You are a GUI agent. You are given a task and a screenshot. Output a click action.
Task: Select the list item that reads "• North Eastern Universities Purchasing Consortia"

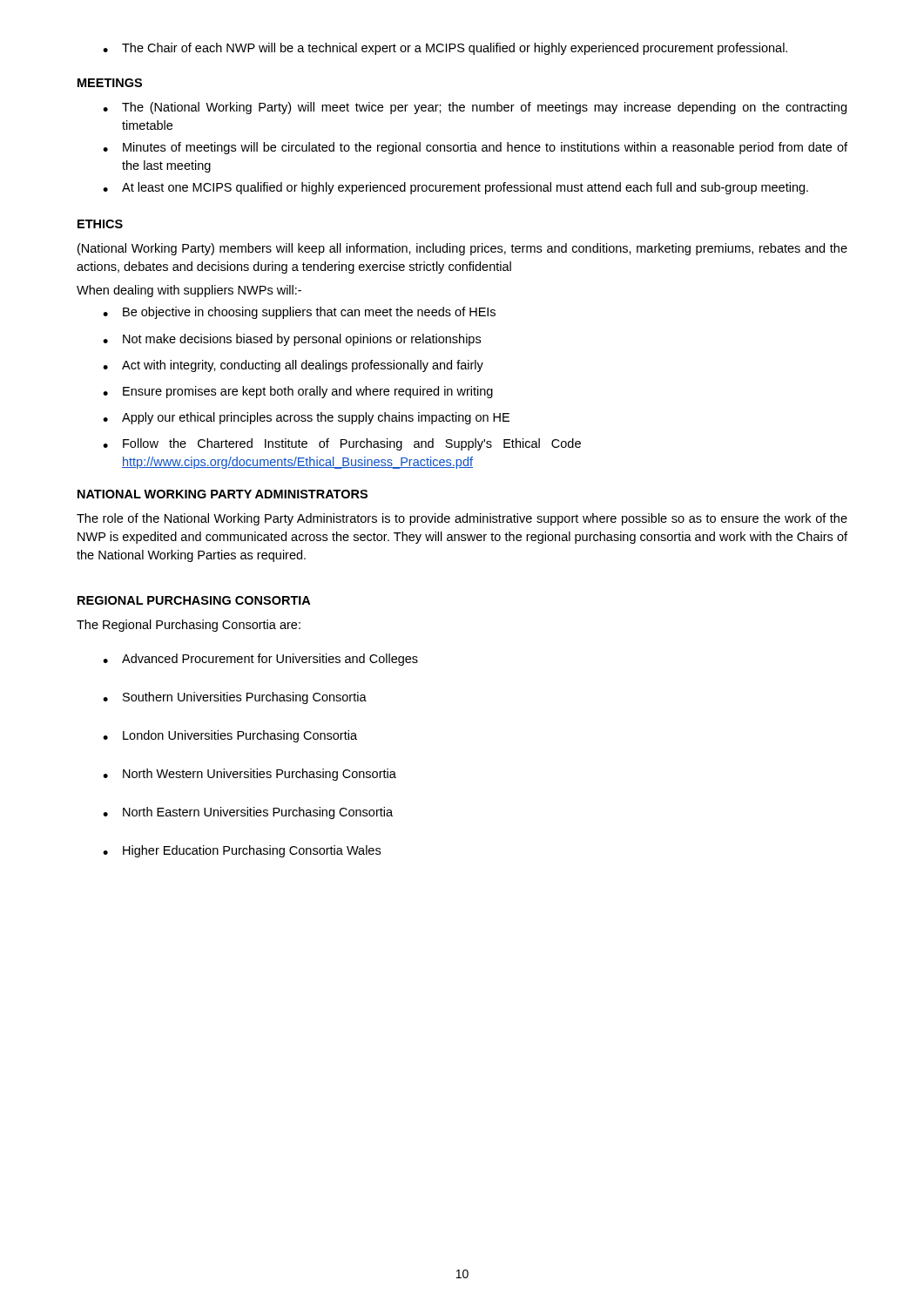248,813
